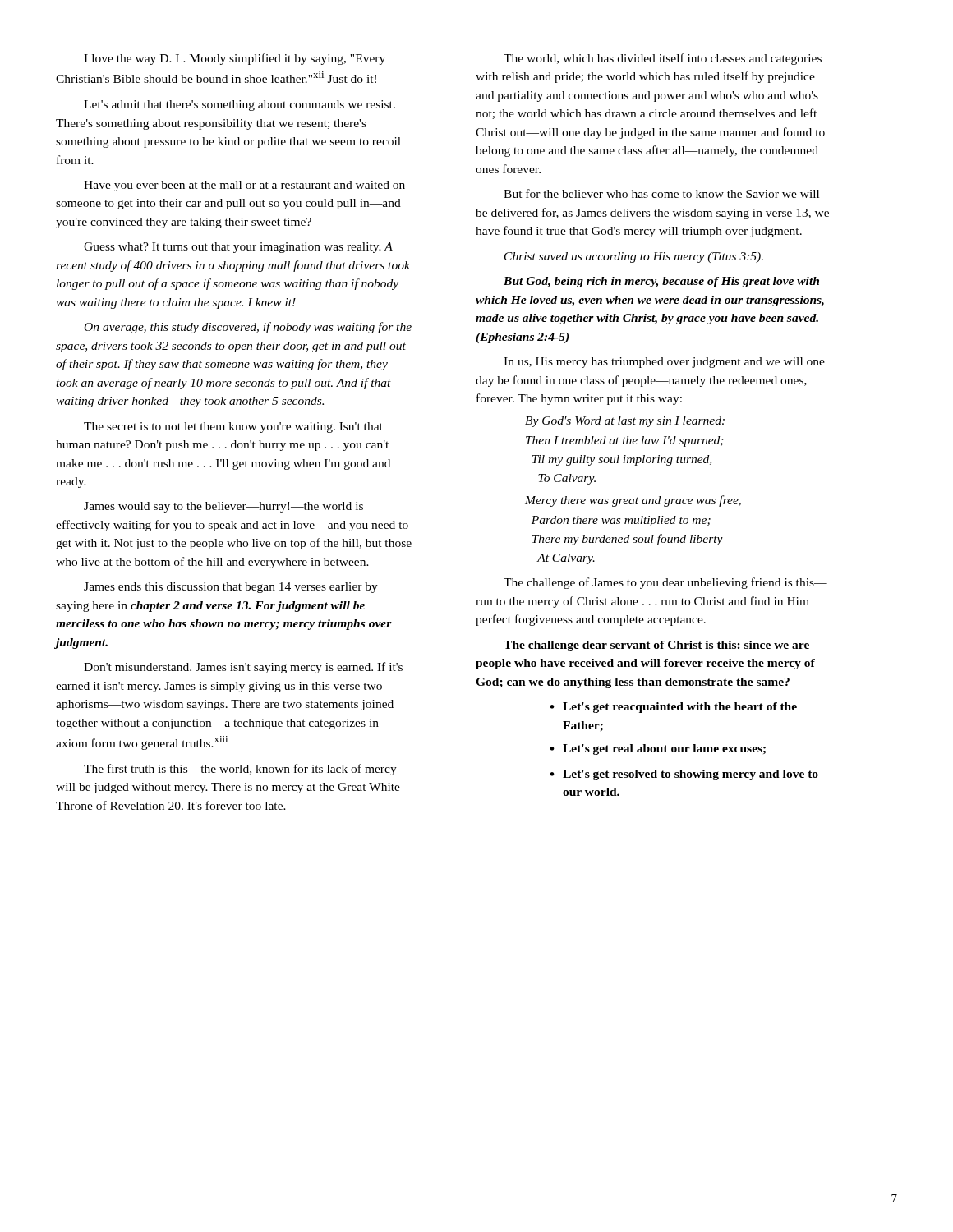The height and width of the screenshot is (1232, 953).
Task: Locate the text block that says "The challenge of James to you dear"
Action: (654, 601)
